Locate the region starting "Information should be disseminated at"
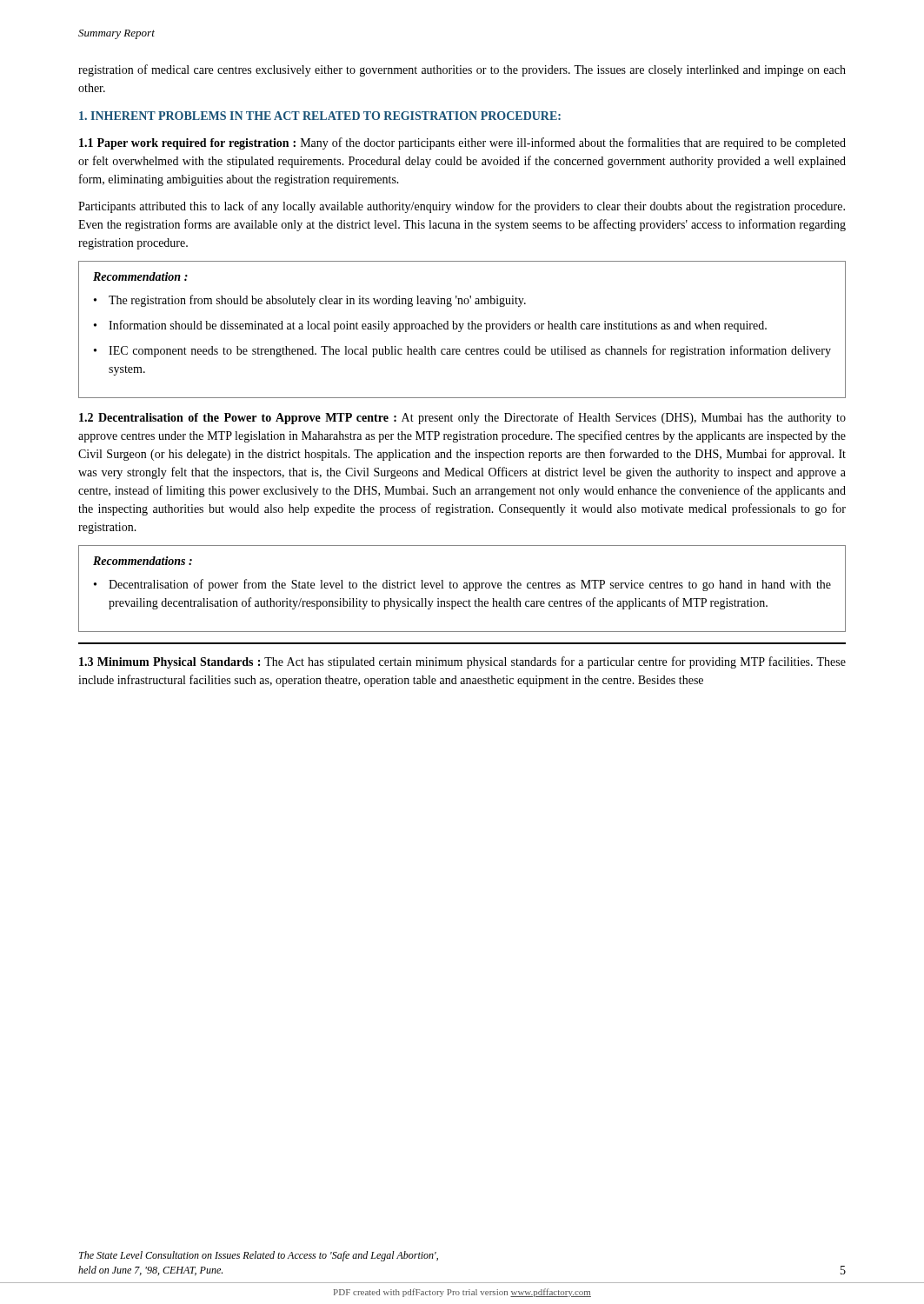924x1304 pixels. coord(438,325)
